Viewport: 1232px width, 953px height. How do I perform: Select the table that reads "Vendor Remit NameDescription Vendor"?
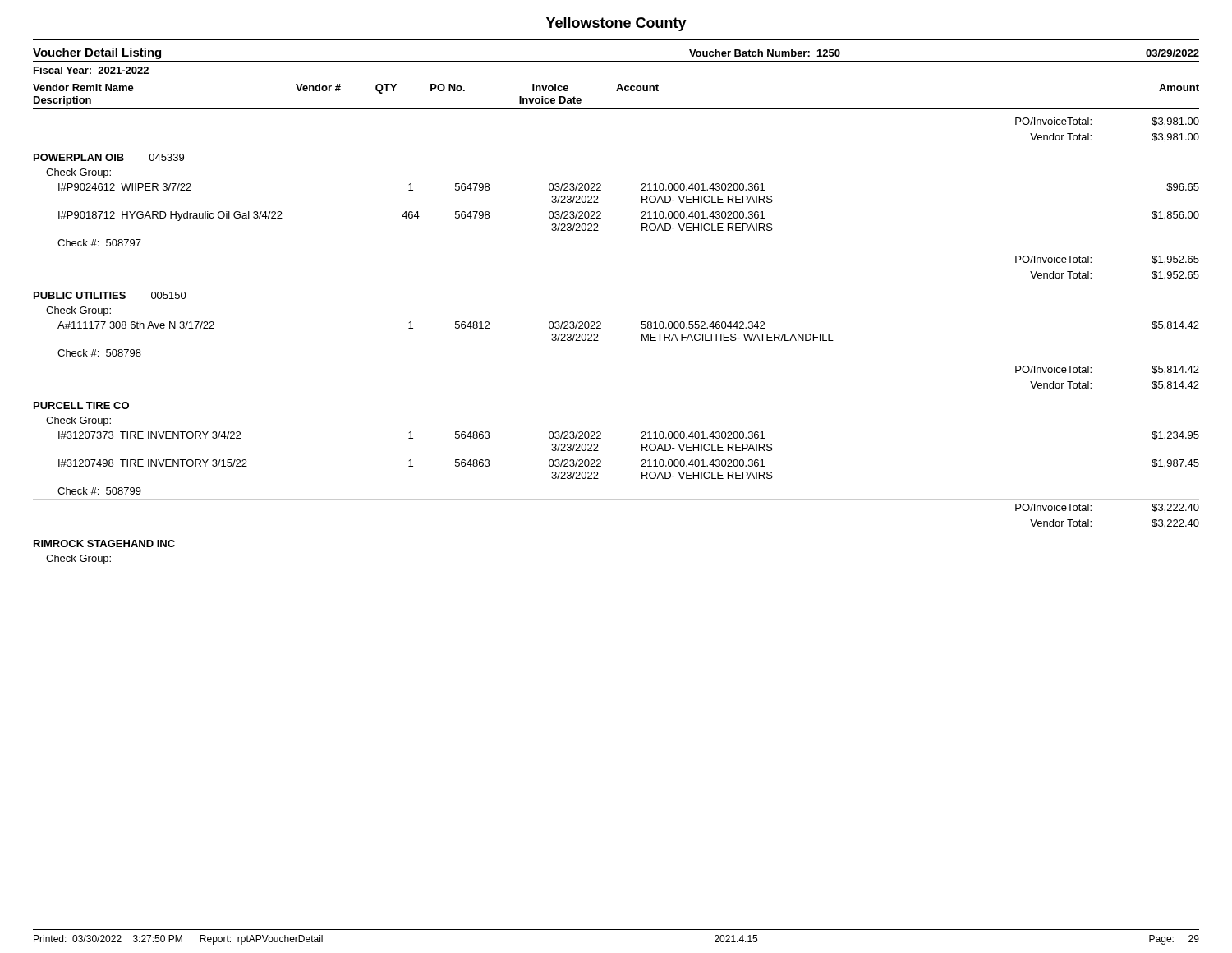(x=616, y=322)
